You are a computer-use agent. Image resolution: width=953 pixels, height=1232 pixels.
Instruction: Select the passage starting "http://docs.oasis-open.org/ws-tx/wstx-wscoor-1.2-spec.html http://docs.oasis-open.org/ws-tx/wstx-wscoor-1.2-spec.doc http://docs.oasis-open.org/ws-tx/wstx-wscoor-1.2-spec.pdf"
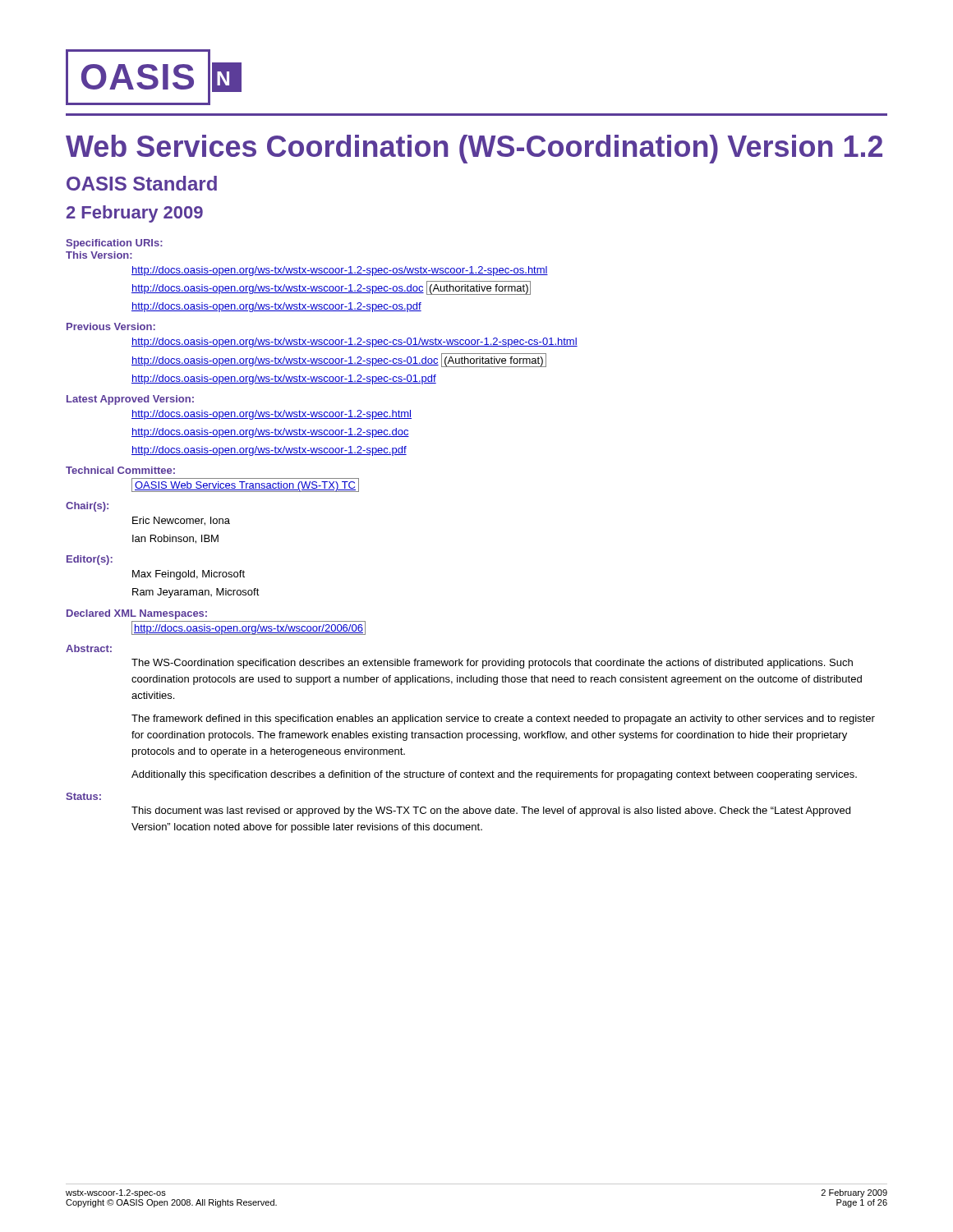coord(272,432)
